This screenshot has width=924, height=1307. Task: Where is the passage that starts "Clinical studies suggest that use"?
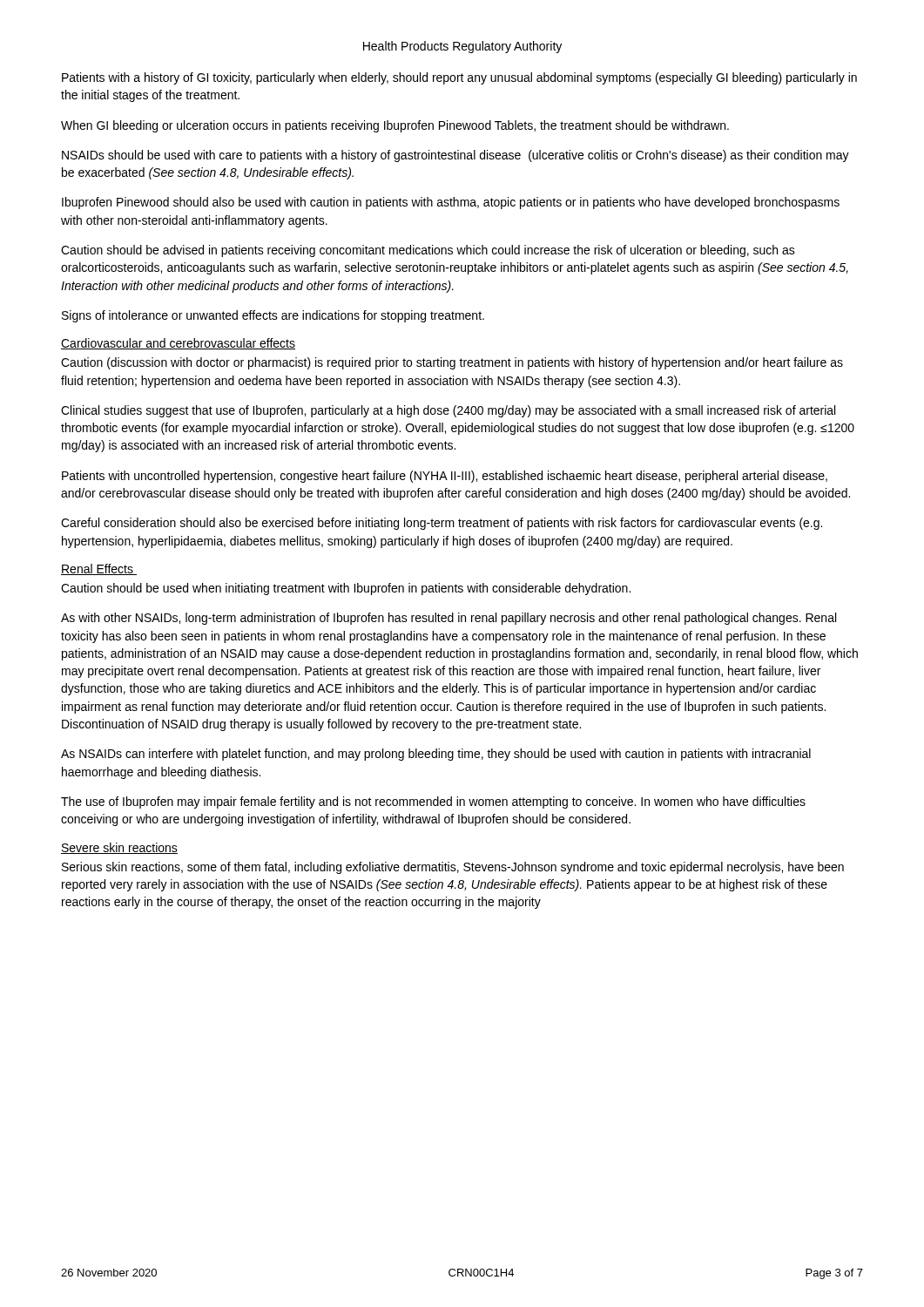tap(458, 428)
